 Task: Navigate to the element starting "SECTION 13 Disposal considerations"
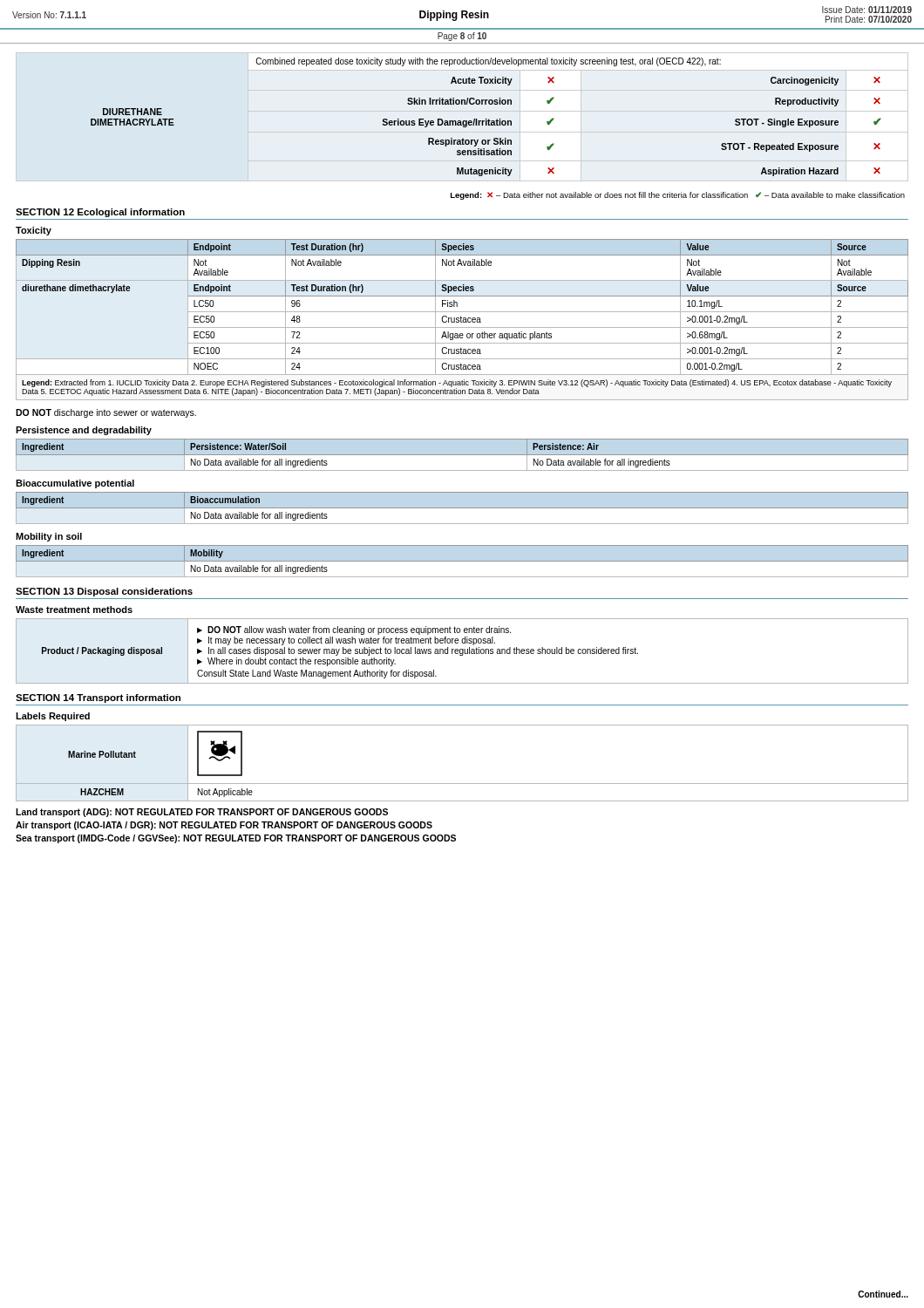pos(104,591)
